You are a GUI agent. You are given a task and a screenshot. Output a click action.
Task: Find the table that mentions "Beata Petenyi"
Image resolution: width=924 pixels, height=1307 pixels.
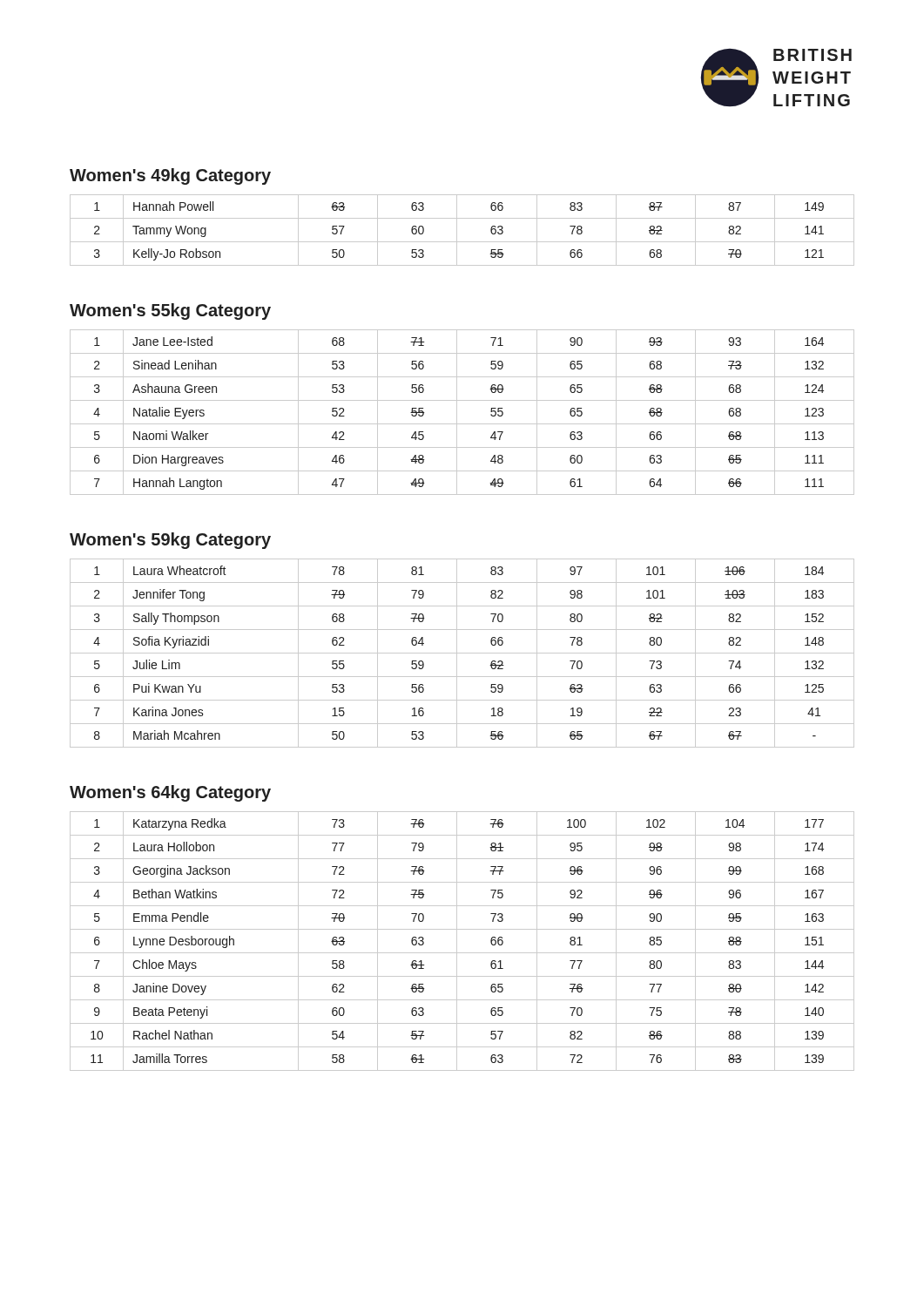(462, 941)
